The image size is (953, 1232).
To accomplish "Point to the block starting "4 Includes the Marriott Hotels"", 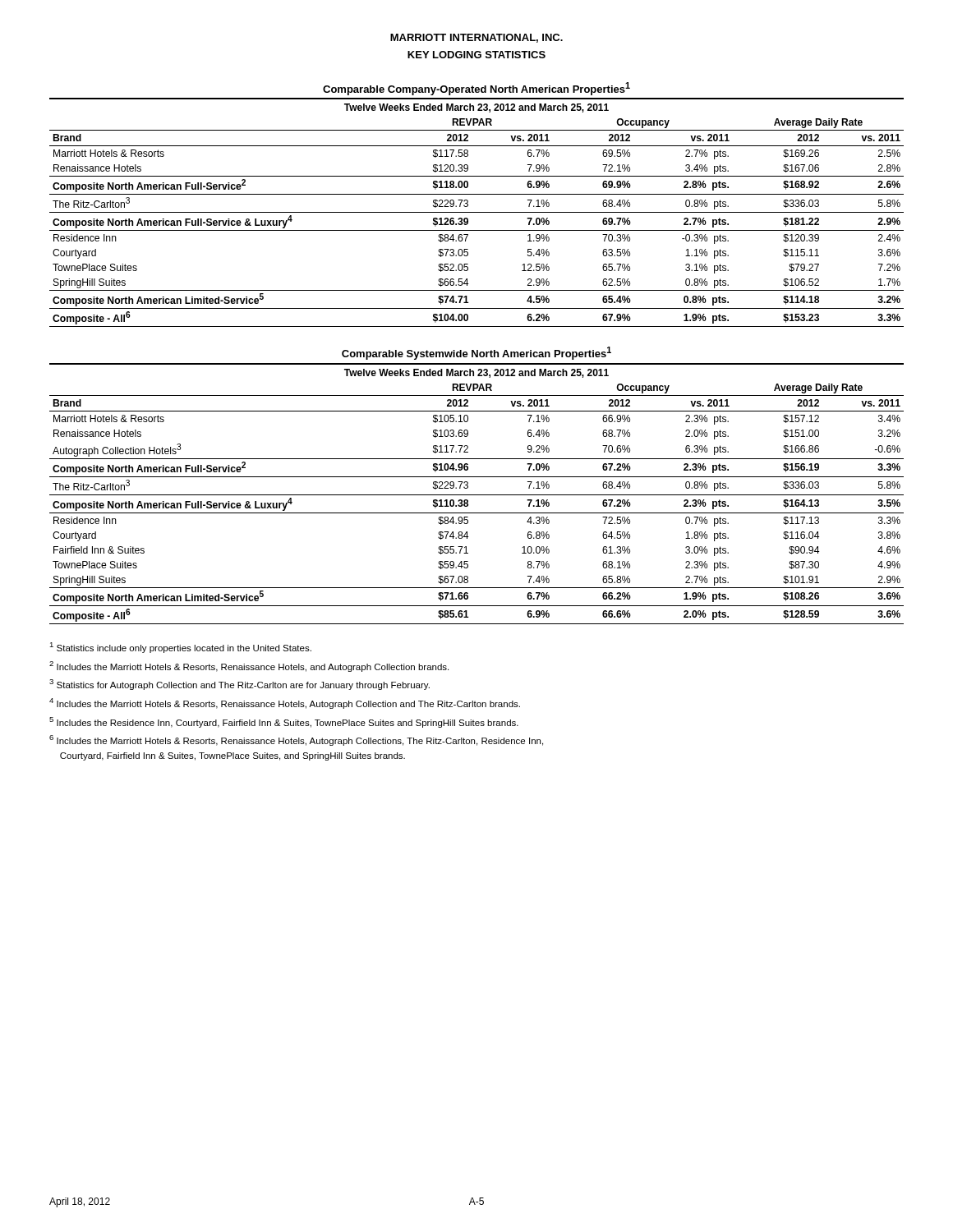I will click(x=285, y=702).
